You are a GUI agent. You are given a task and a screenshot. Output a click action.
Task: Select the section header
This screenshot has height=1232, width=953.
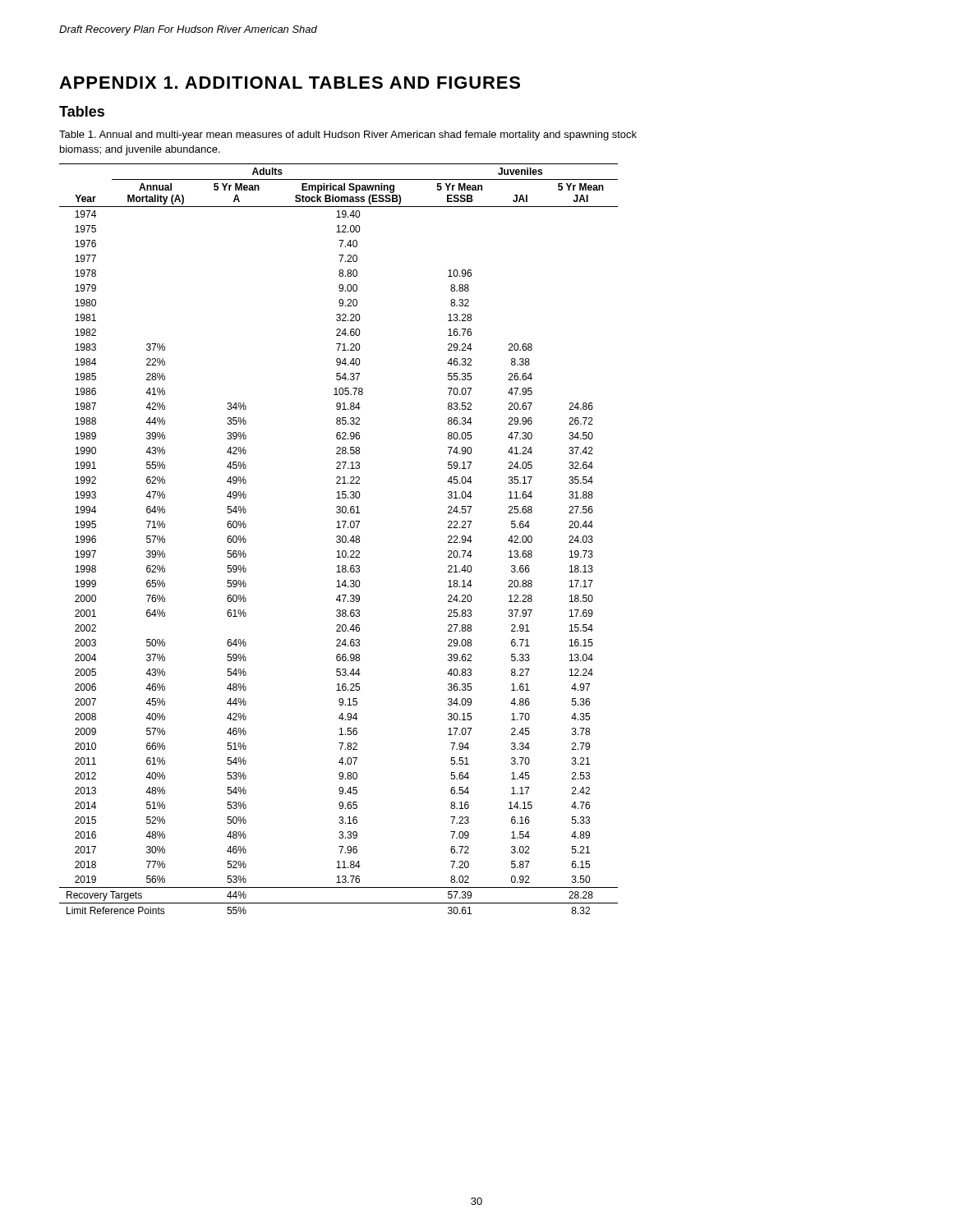(476, 112)
